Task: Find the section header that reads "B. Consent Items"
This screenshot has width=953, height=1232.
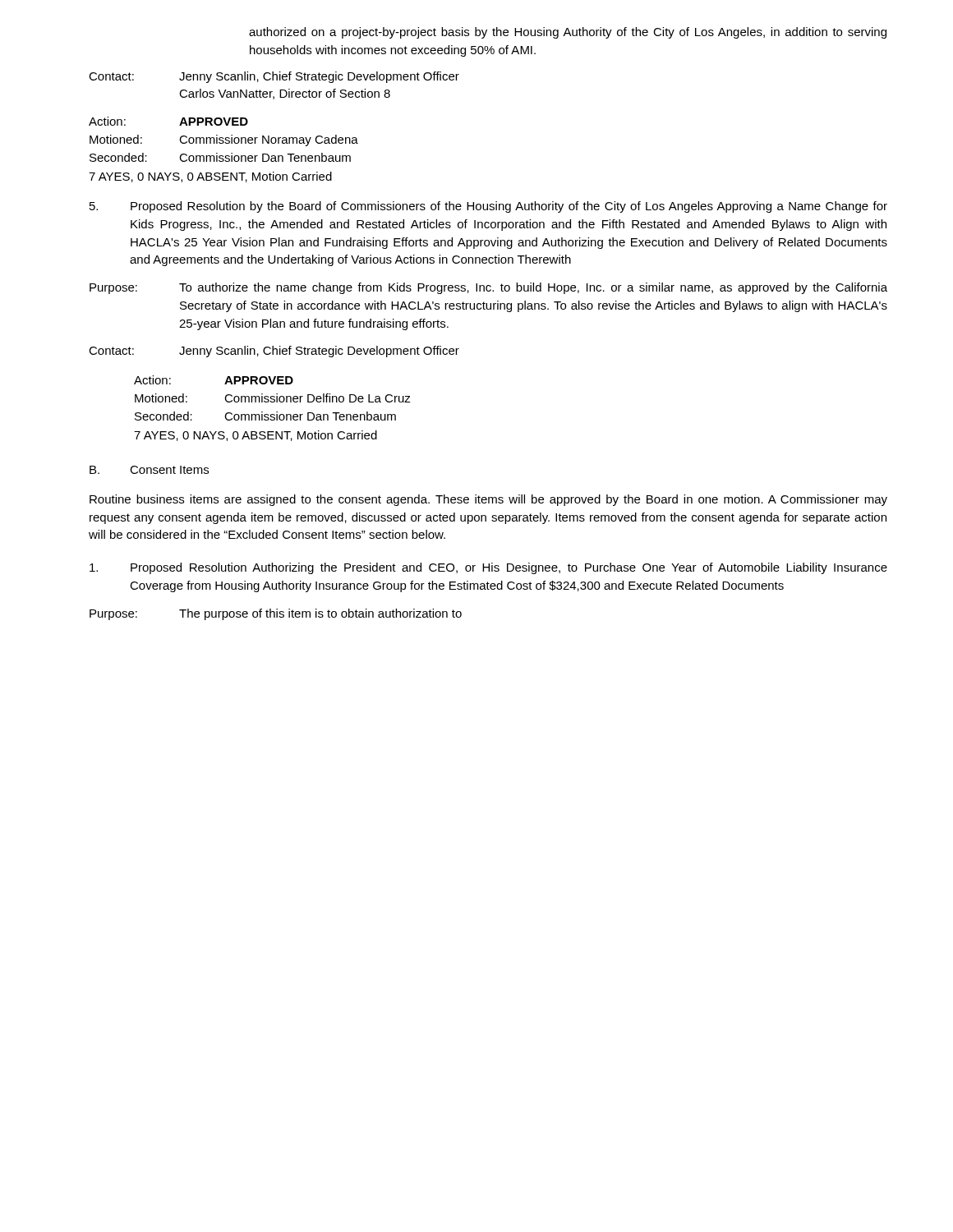Action: [x=149, y=470]
